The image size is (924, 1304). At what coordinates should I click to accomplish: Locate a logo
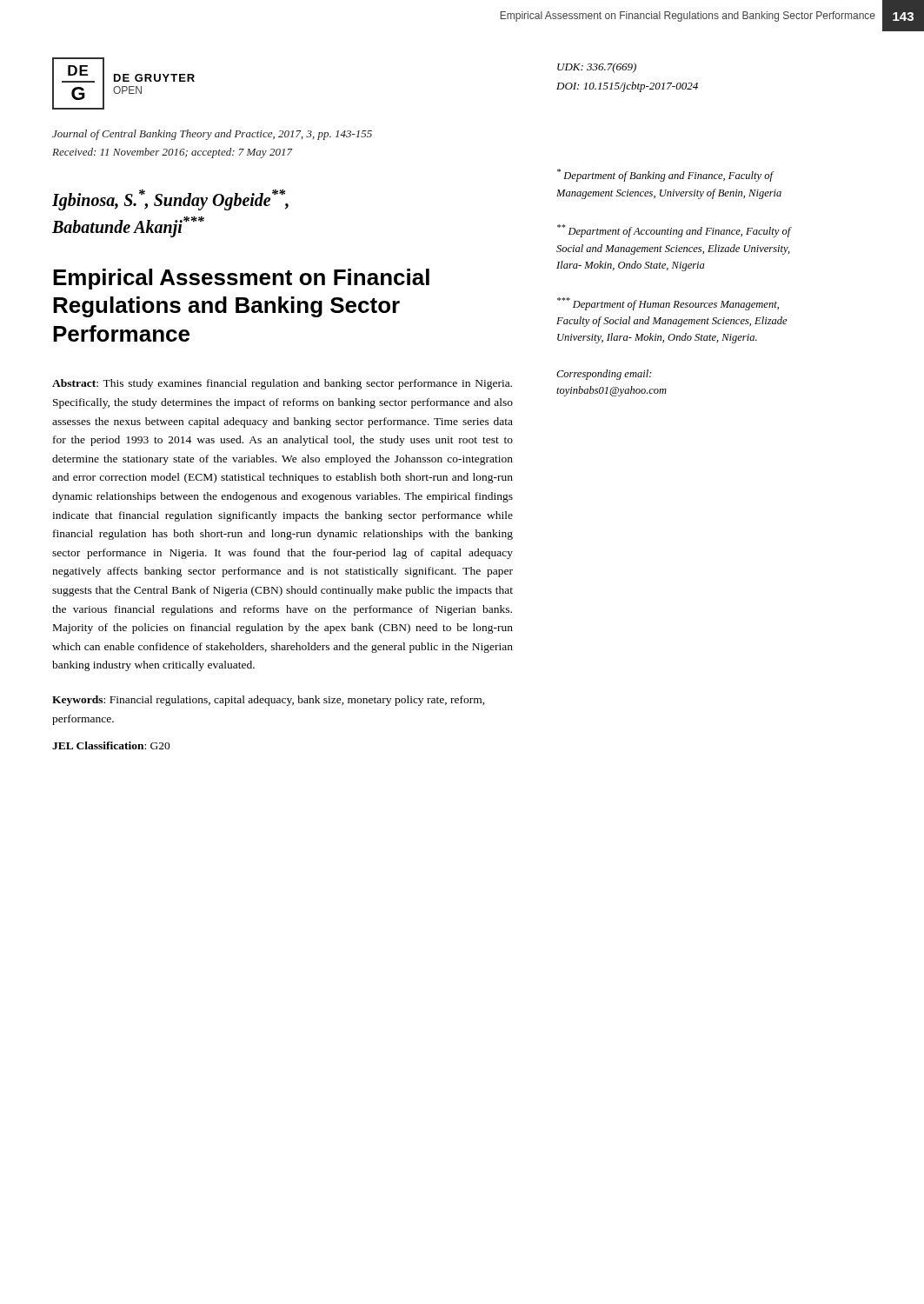click(x=282, y=83)
